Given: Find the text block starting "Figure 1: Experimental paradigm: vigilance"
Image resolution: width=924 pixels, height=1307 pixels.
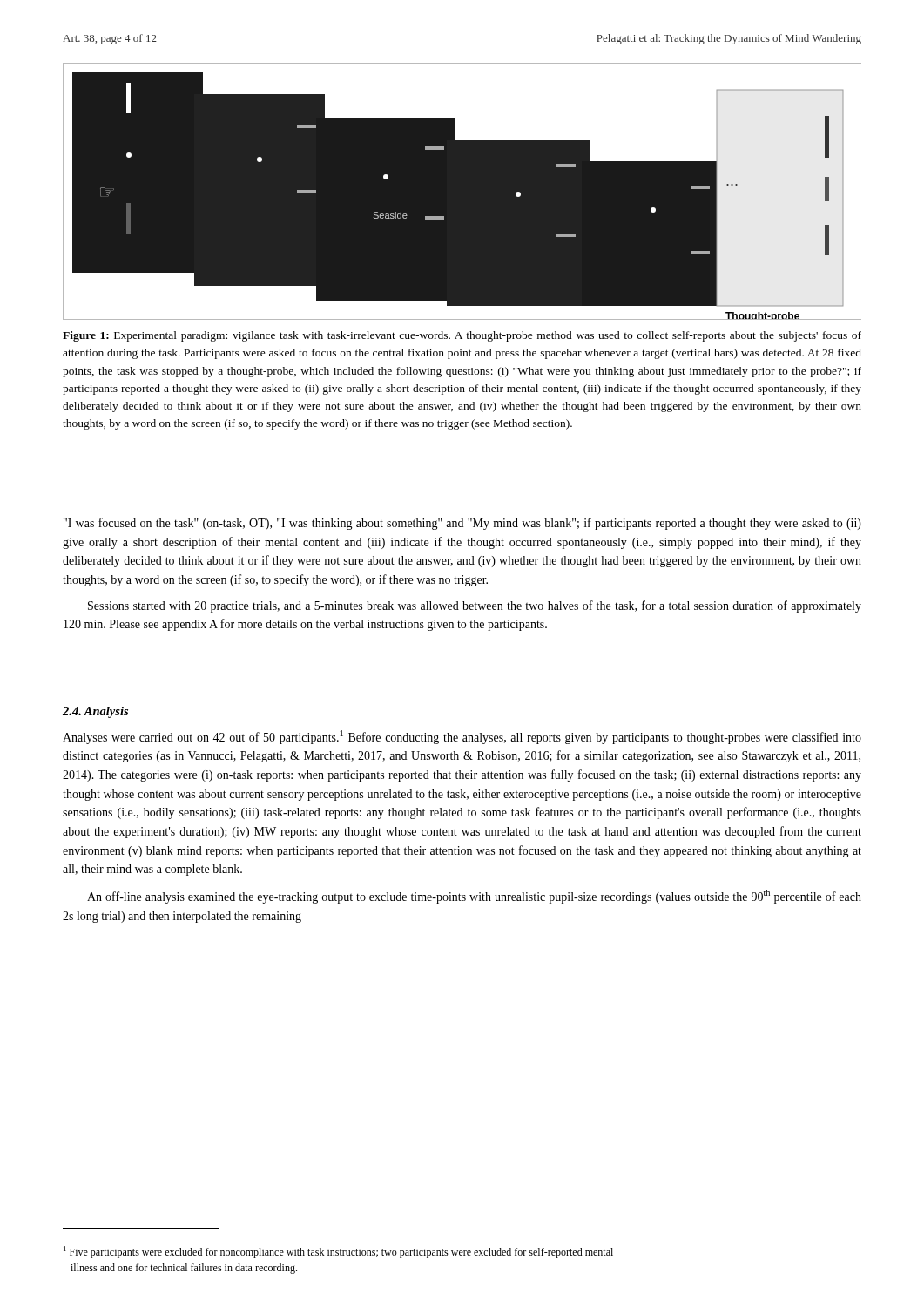Looking at the screenshot, I should (462, 379).
